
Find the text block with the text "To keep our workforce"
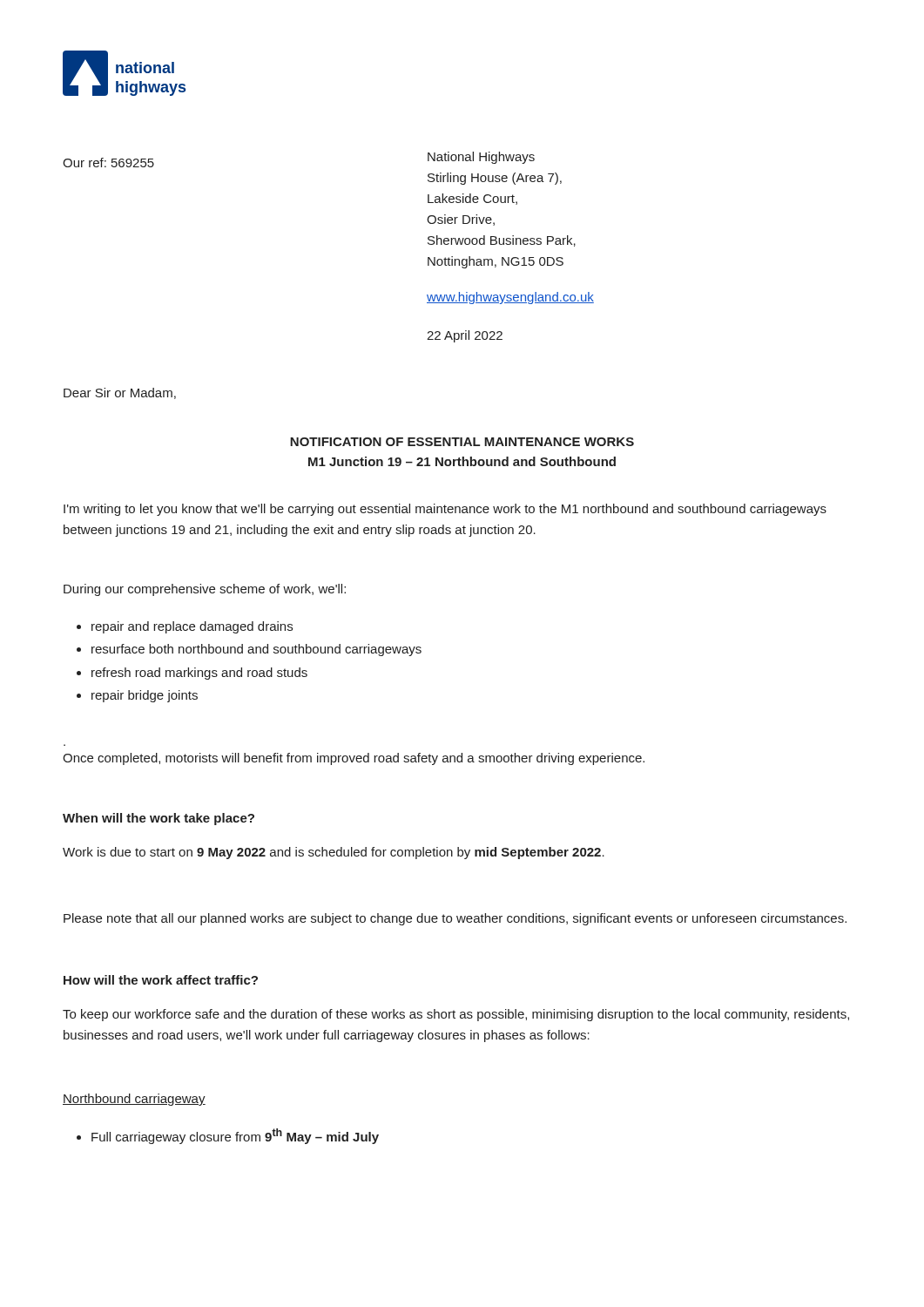[457, 1024]
